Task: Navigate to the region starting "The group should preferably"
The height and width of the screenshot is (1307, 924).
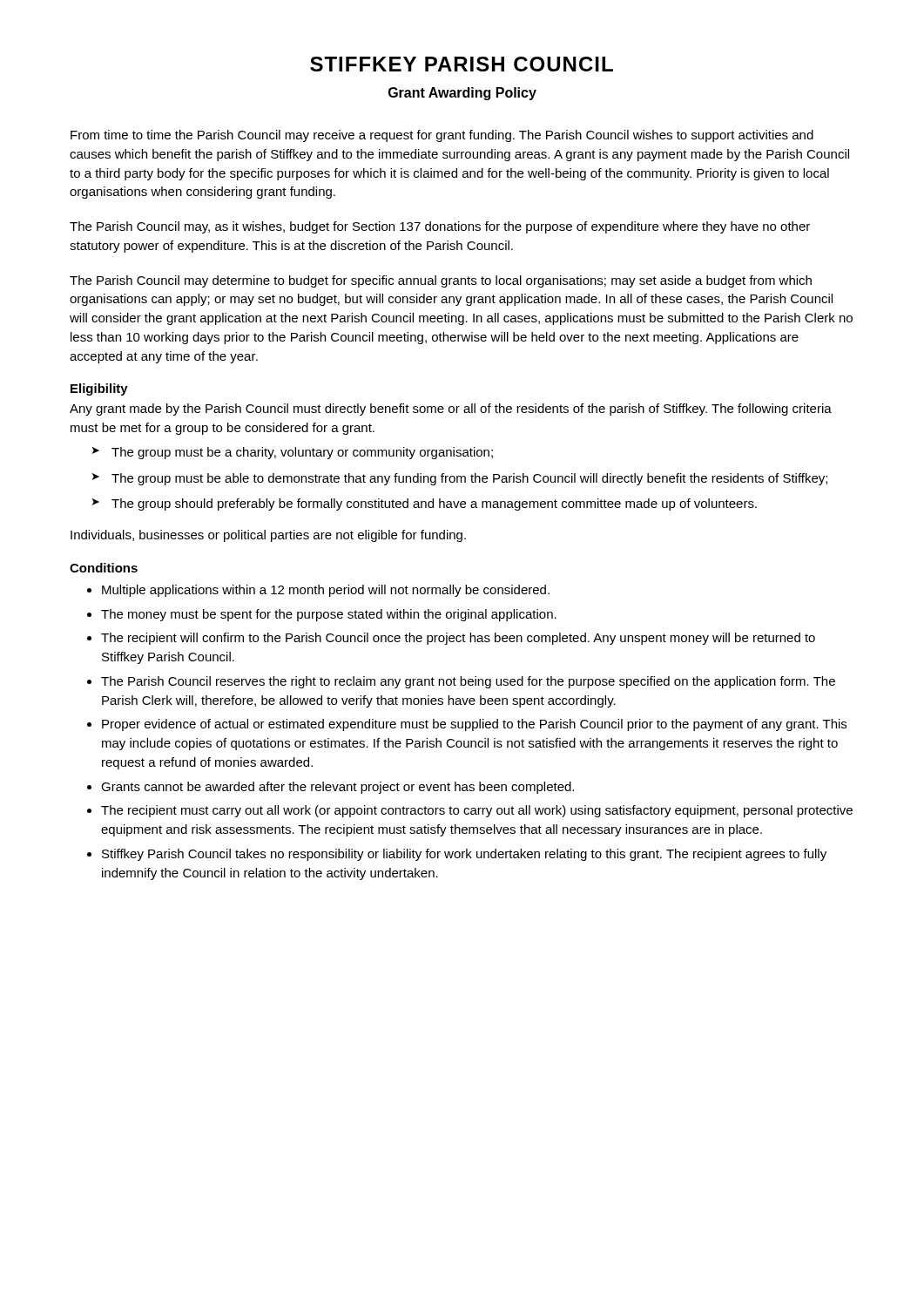Action: tap(435, 503)
